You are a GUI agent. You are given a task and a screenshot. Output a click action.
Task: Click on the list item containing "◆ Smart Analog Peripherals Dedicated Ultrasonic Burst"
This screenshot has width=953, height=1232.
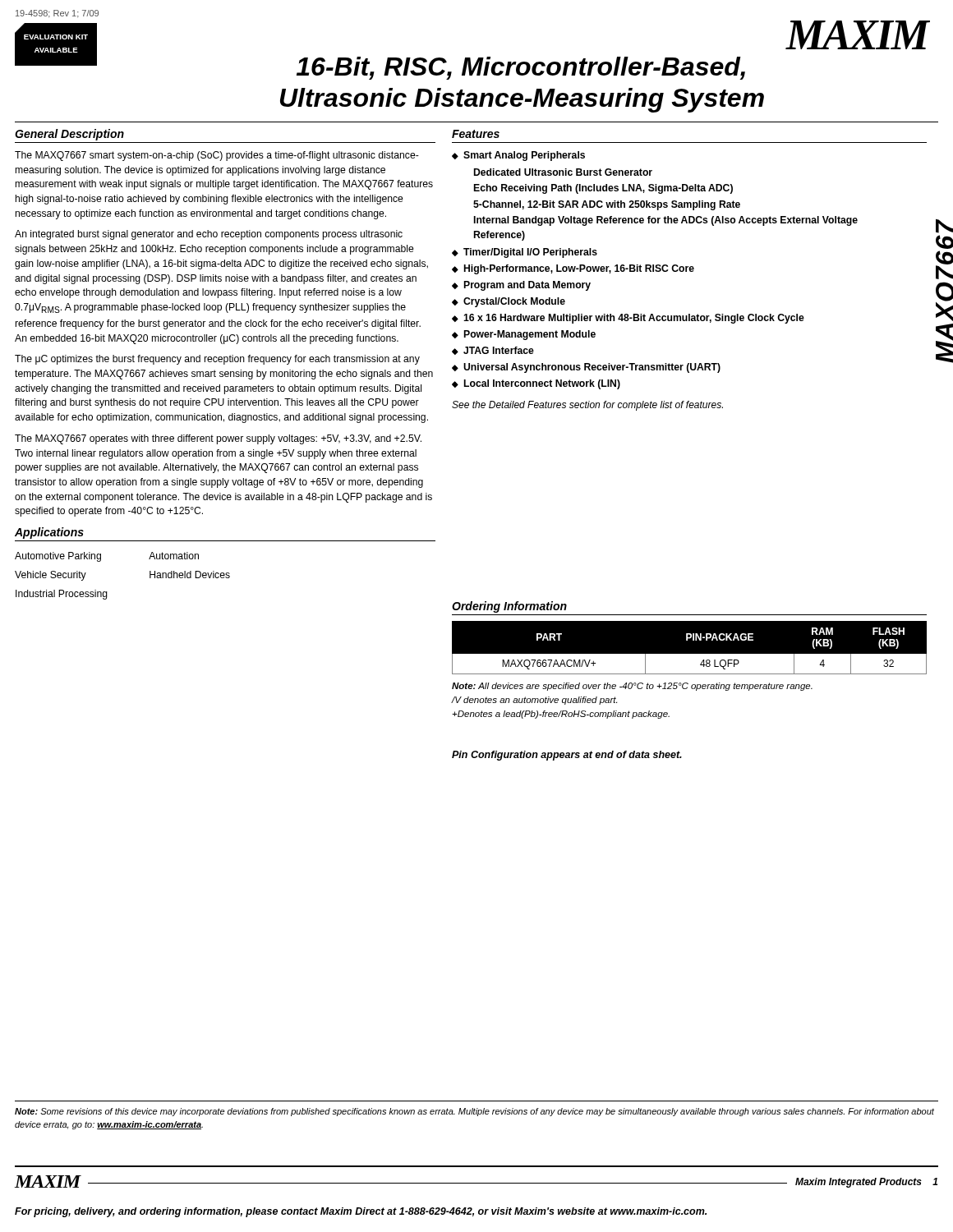[x=661, y=196]
